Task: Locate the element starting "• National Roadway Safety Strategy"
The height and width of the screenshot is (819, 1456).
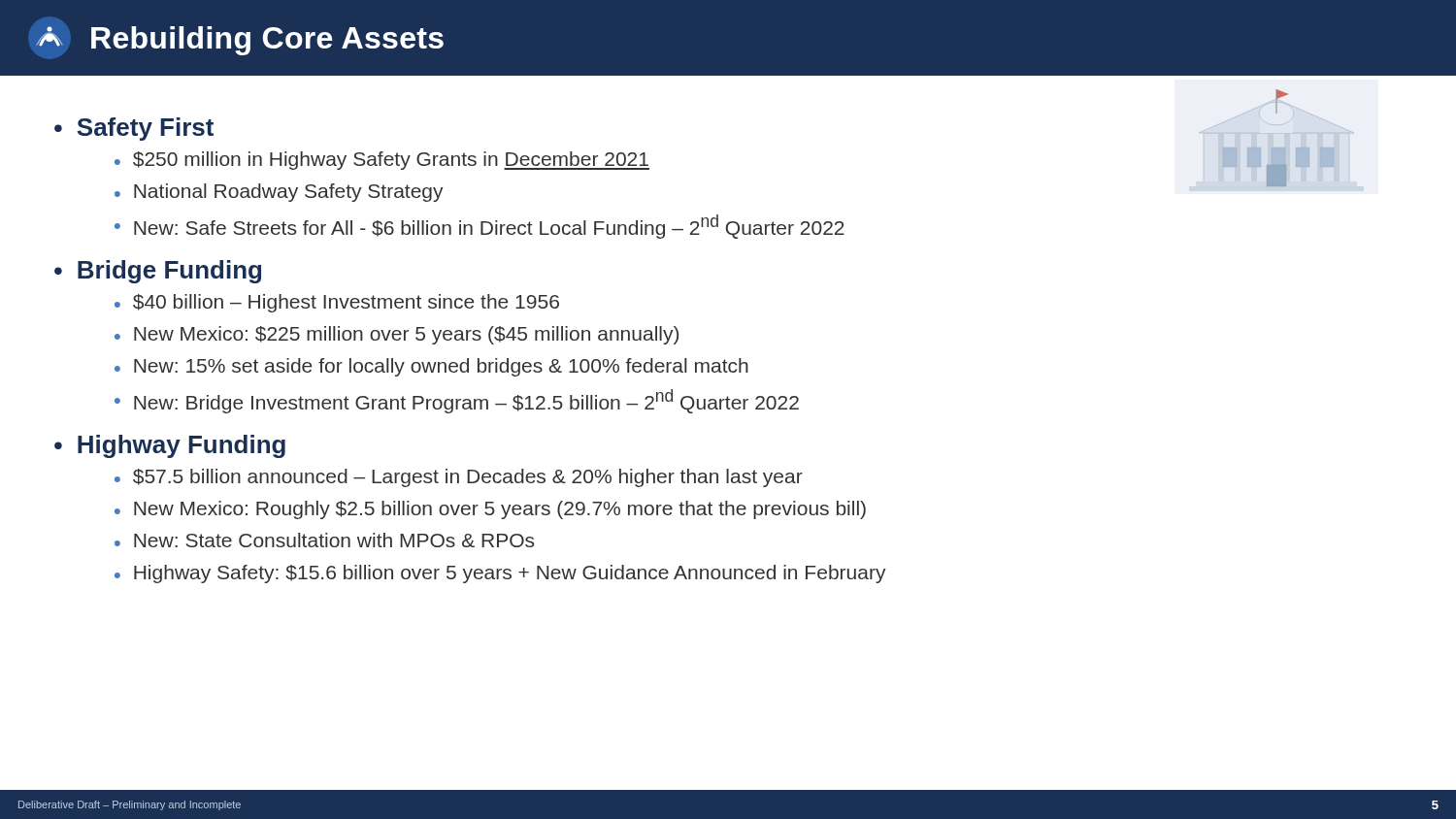Action: [278, 193]
